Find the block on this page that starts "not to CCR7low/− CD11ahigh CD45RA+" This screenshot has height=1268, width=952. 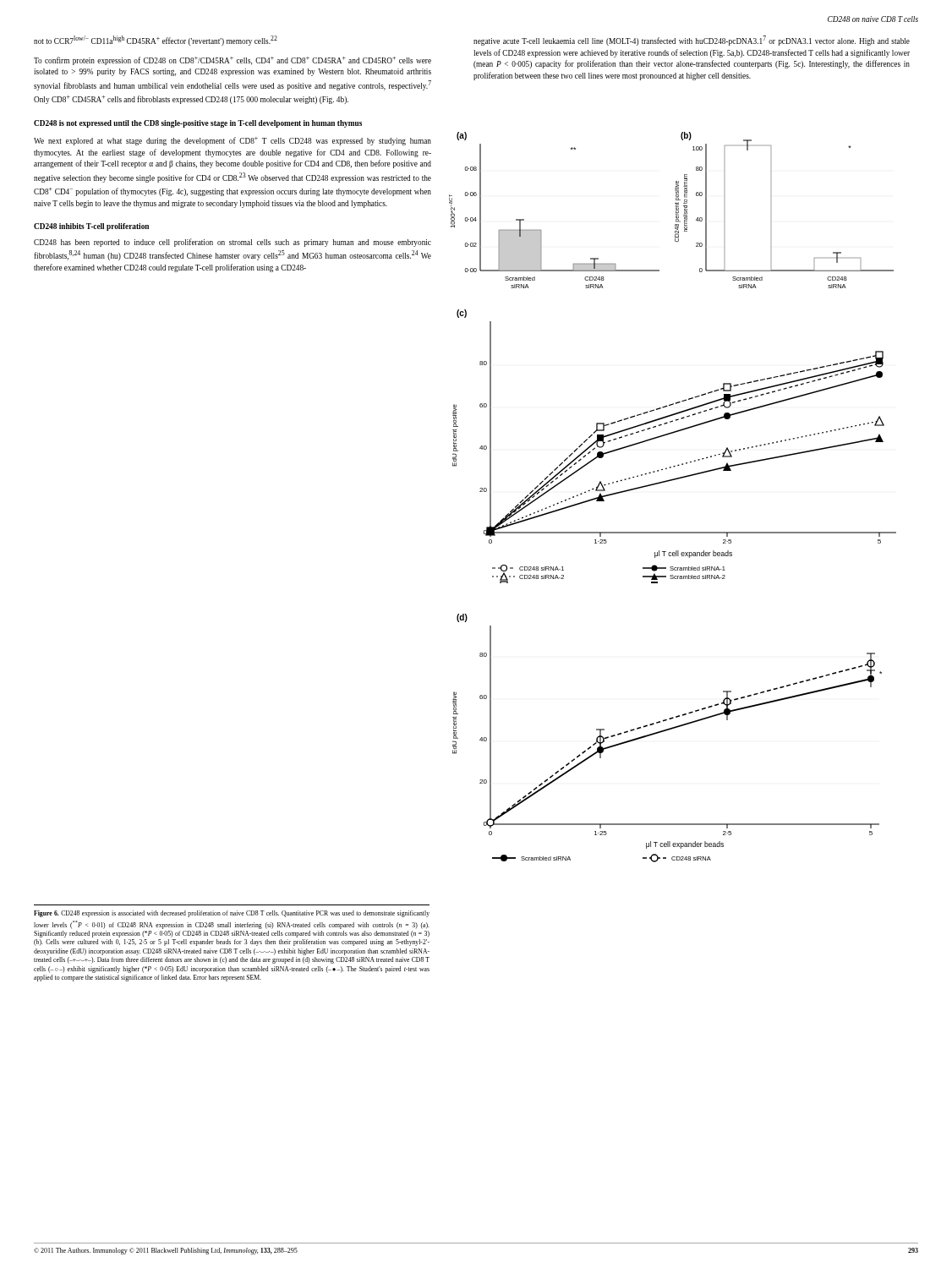click(x=155, y=40)
